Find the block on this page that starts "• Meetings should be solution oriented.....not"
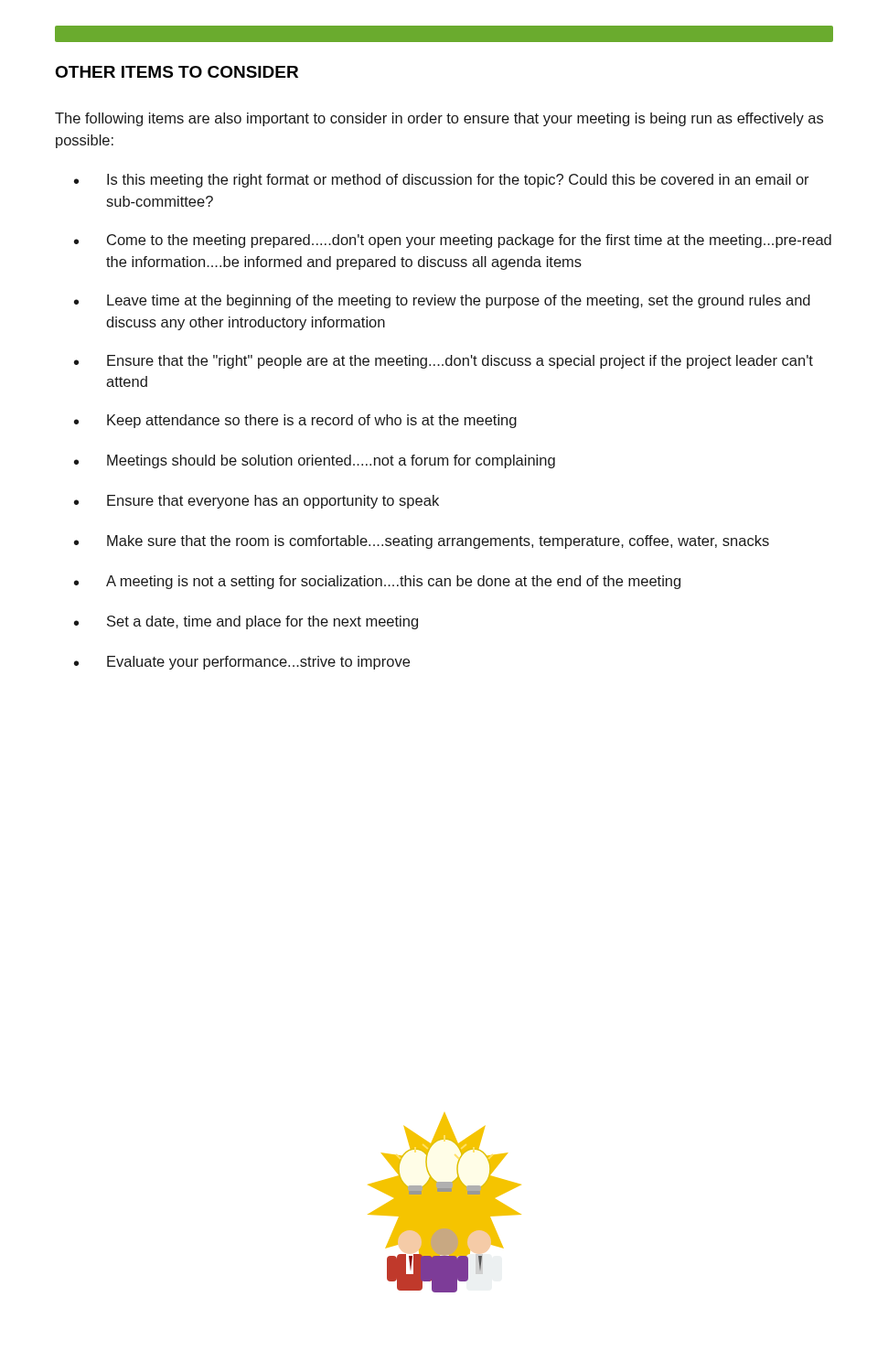Screen dimensions: 1372x888 (444, 462)
